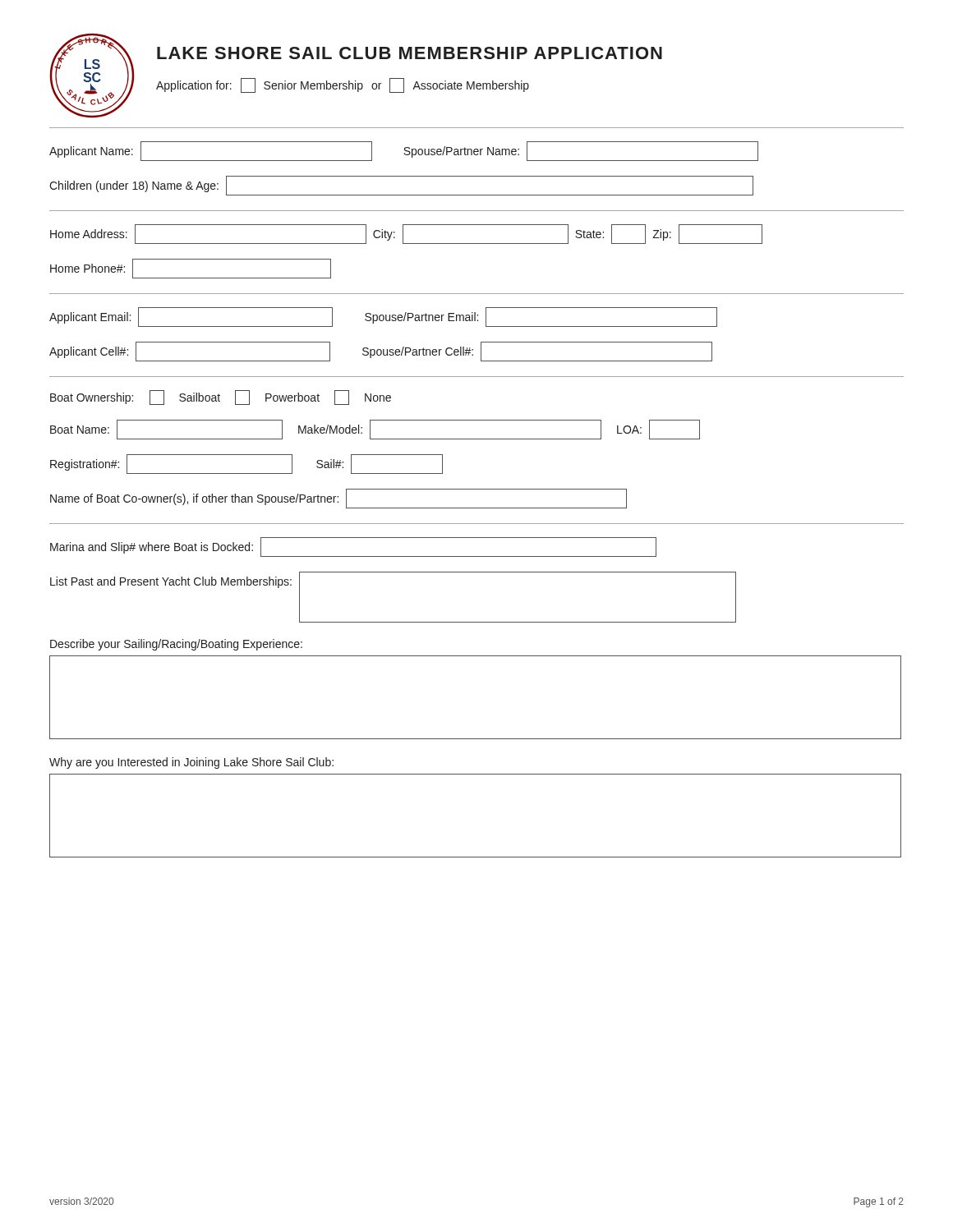Find the passage starting "Name of Boat"
The width and height of the screenshot is (953, 1232).
[x=338, y=499]
